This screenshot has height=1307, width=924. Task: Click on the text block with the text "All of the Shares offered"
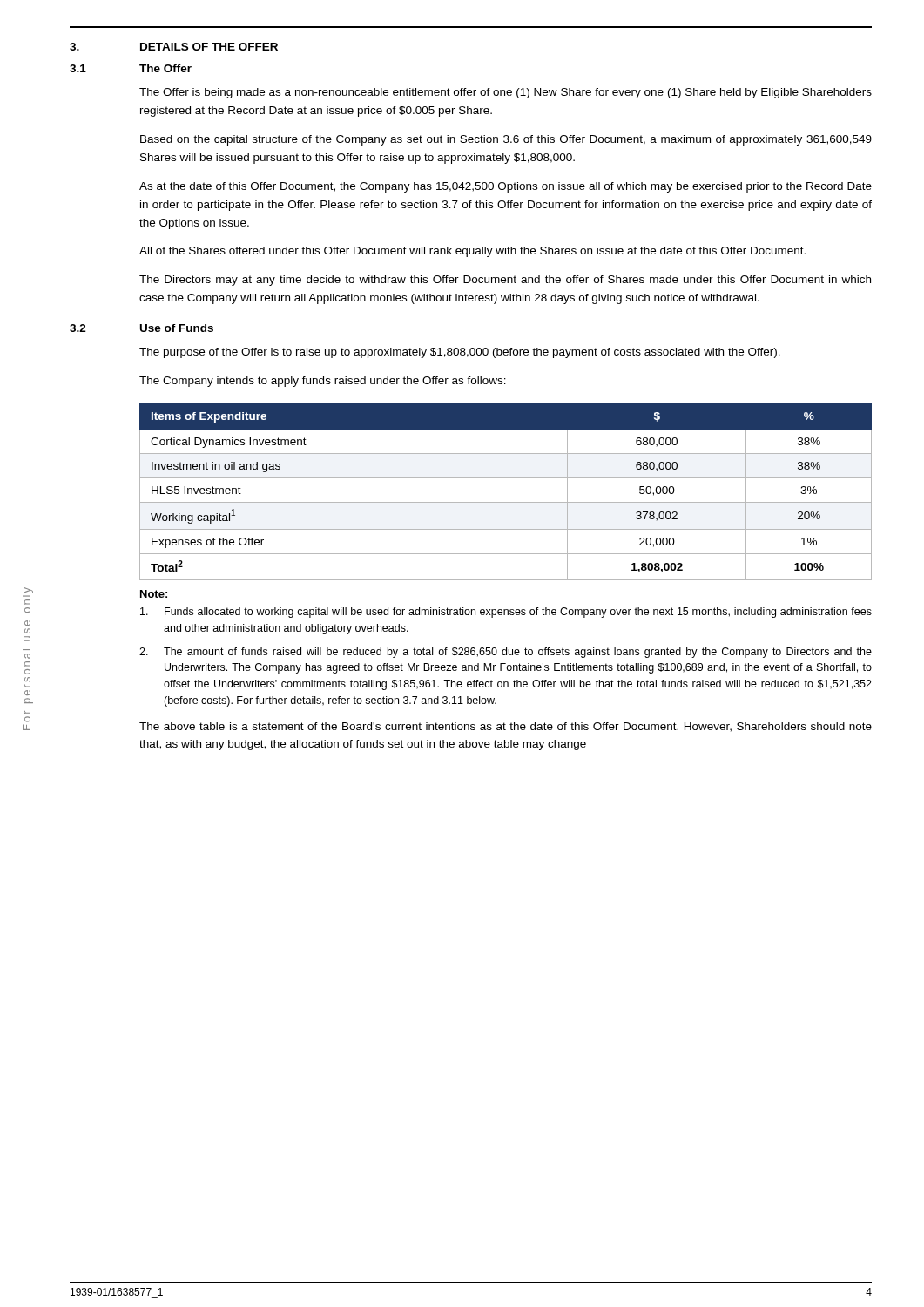(473, 251)
